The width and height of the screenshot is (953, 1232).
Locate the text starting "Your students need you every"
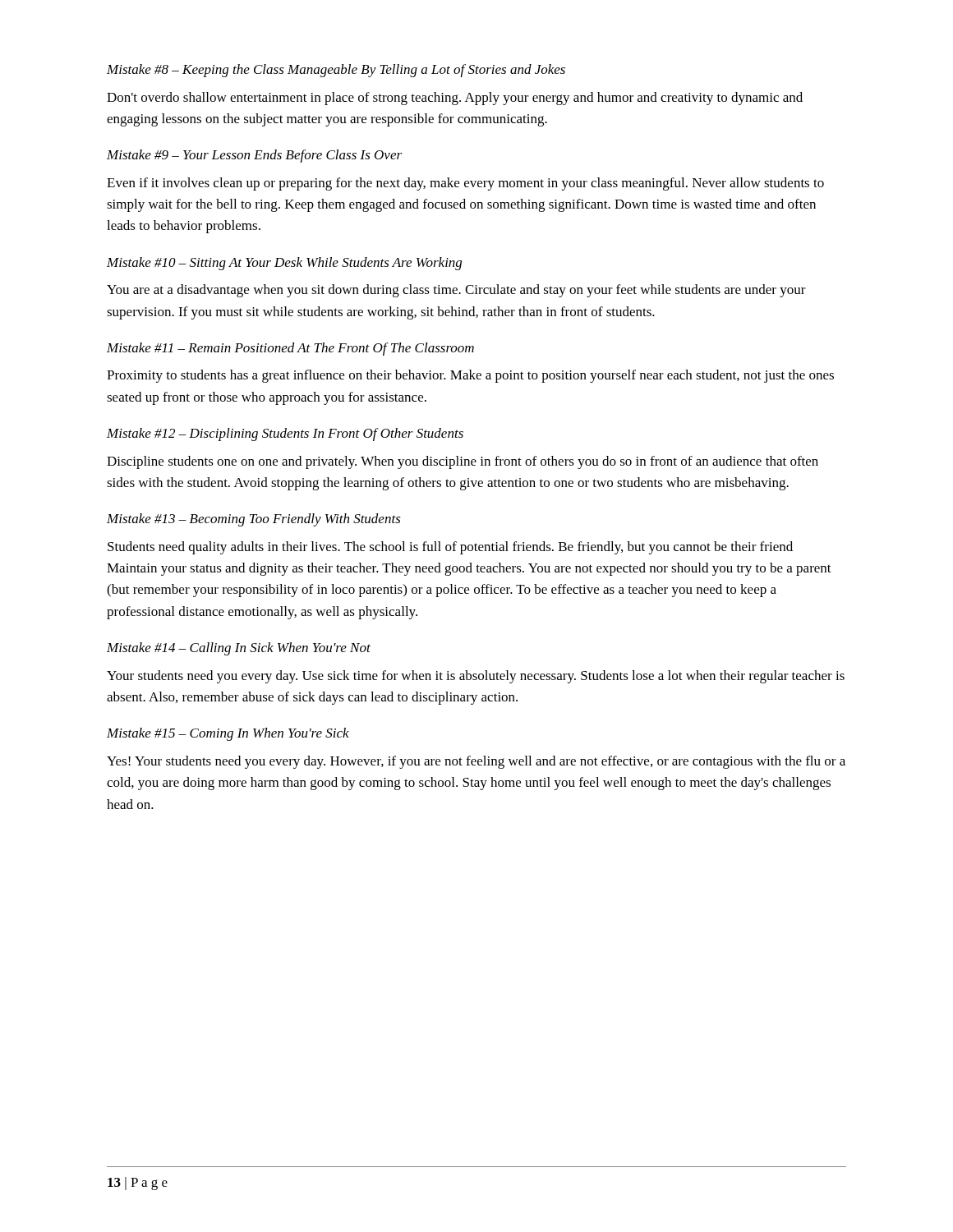(x=476, y=687)
